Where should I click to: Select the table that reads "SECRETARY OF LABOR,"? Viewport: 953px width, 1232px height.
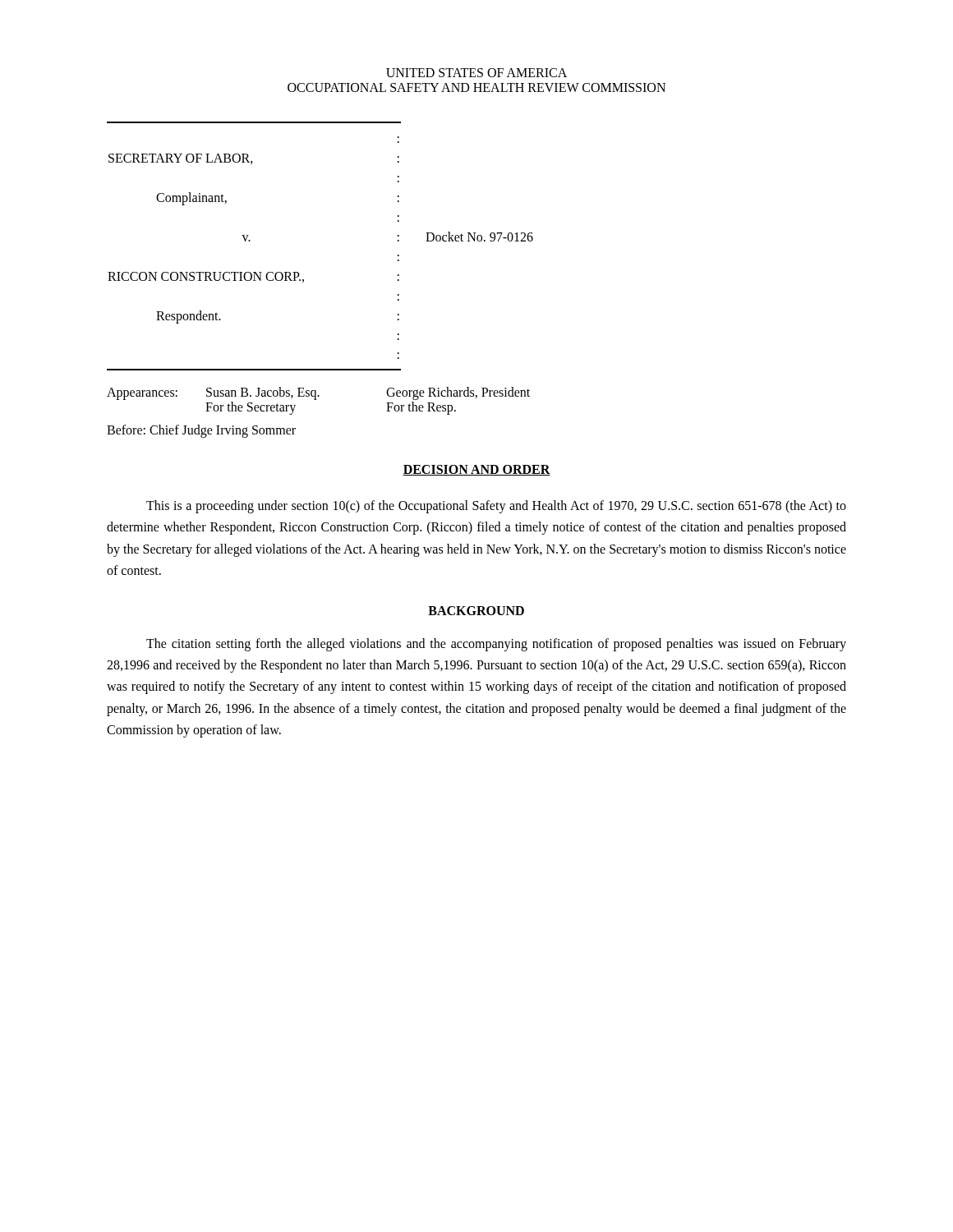tap(476, 246)
